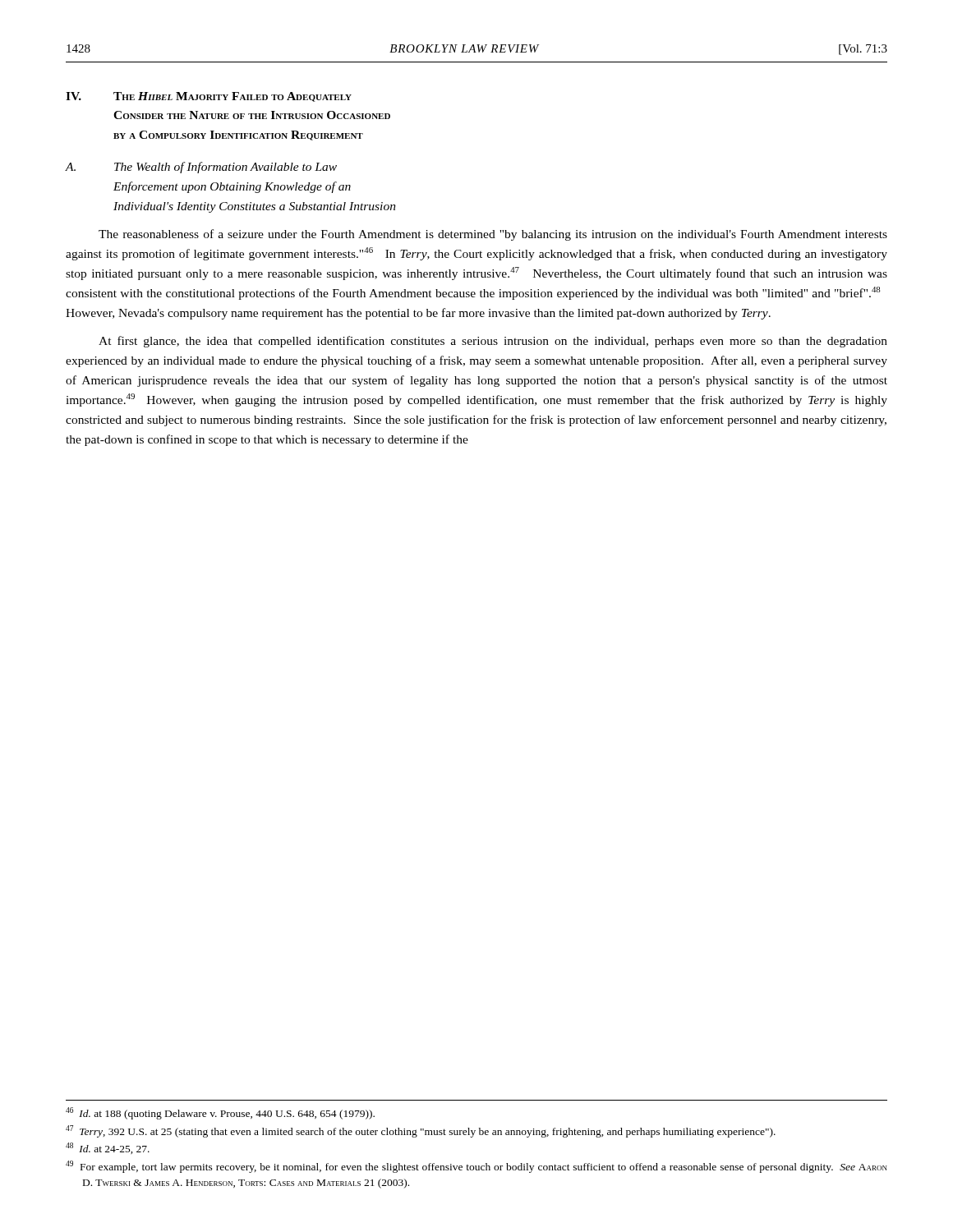953x1232 pixels.
Task: Where is the passage that starts "49 For example, tort"?
Action: [x=476, y=1174]
